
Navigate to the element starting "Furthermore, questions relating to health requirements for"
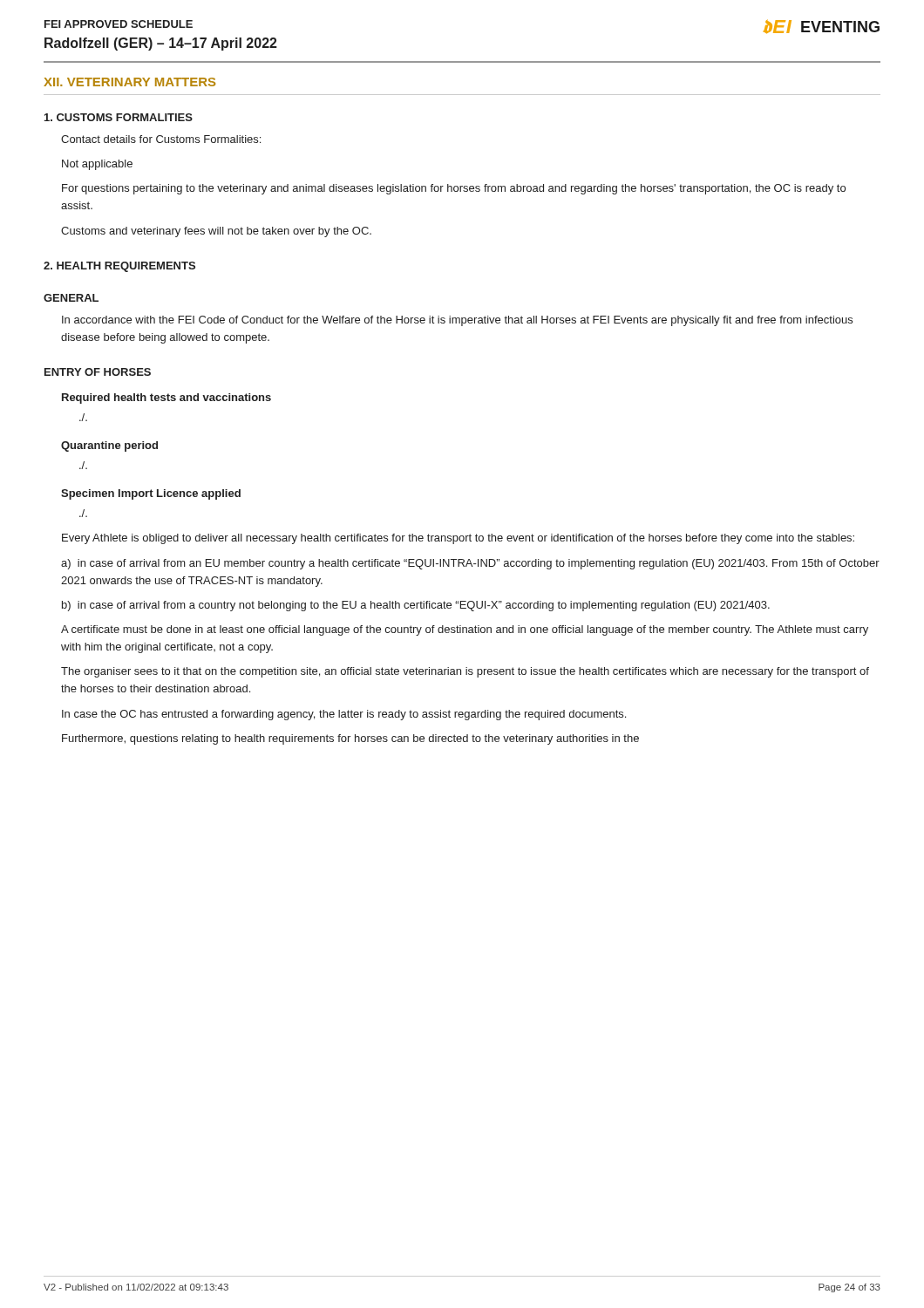click(x=350, y=738)
